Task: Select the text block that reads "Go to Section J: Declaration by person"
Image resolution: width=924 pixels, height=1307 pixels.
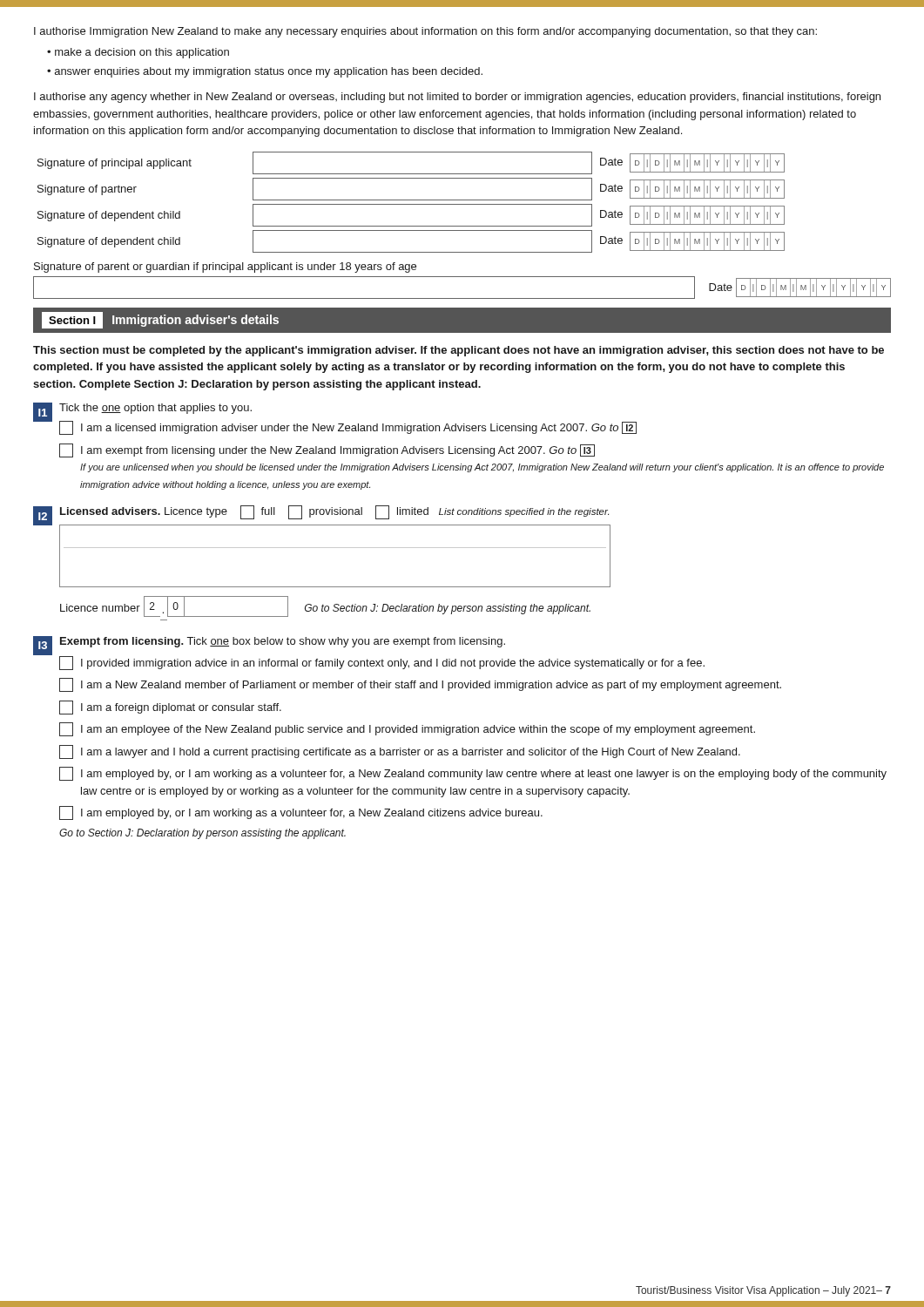Action: click(203, 833)
